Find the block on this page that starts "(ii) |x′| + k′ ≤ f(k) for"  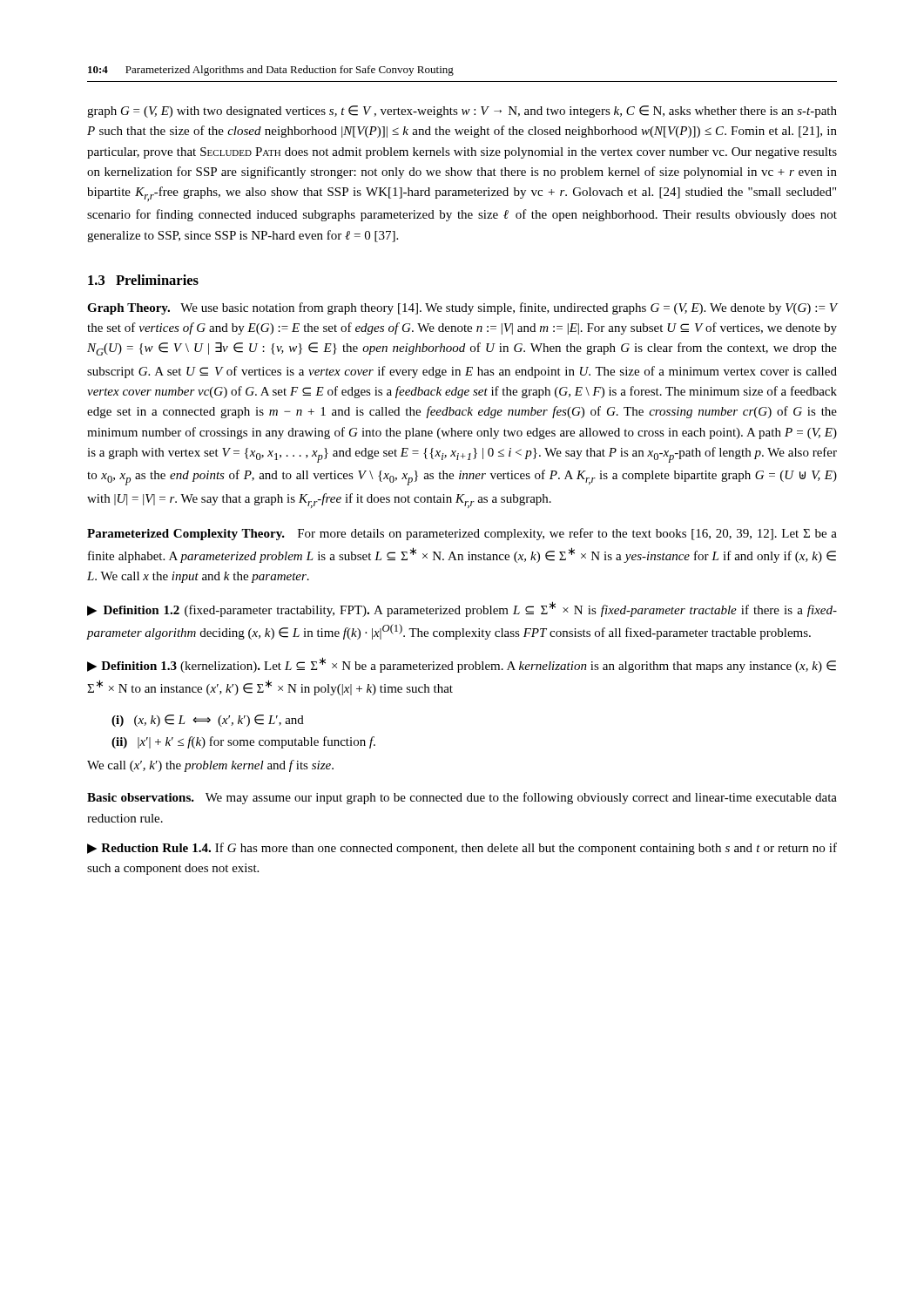pos(244,741)
